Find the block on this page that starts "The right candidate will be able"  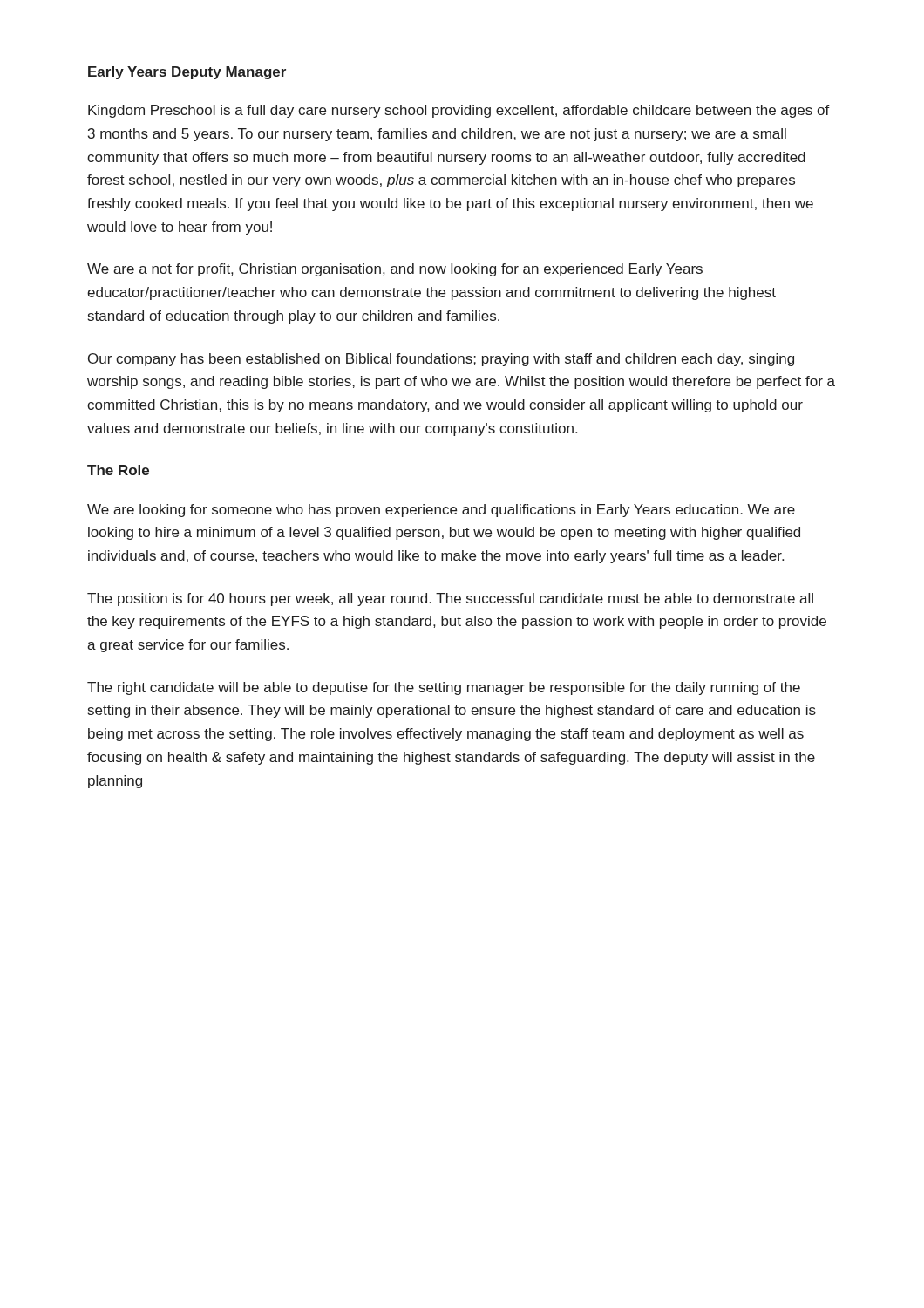pyautogui.click(x=452, y=734)
